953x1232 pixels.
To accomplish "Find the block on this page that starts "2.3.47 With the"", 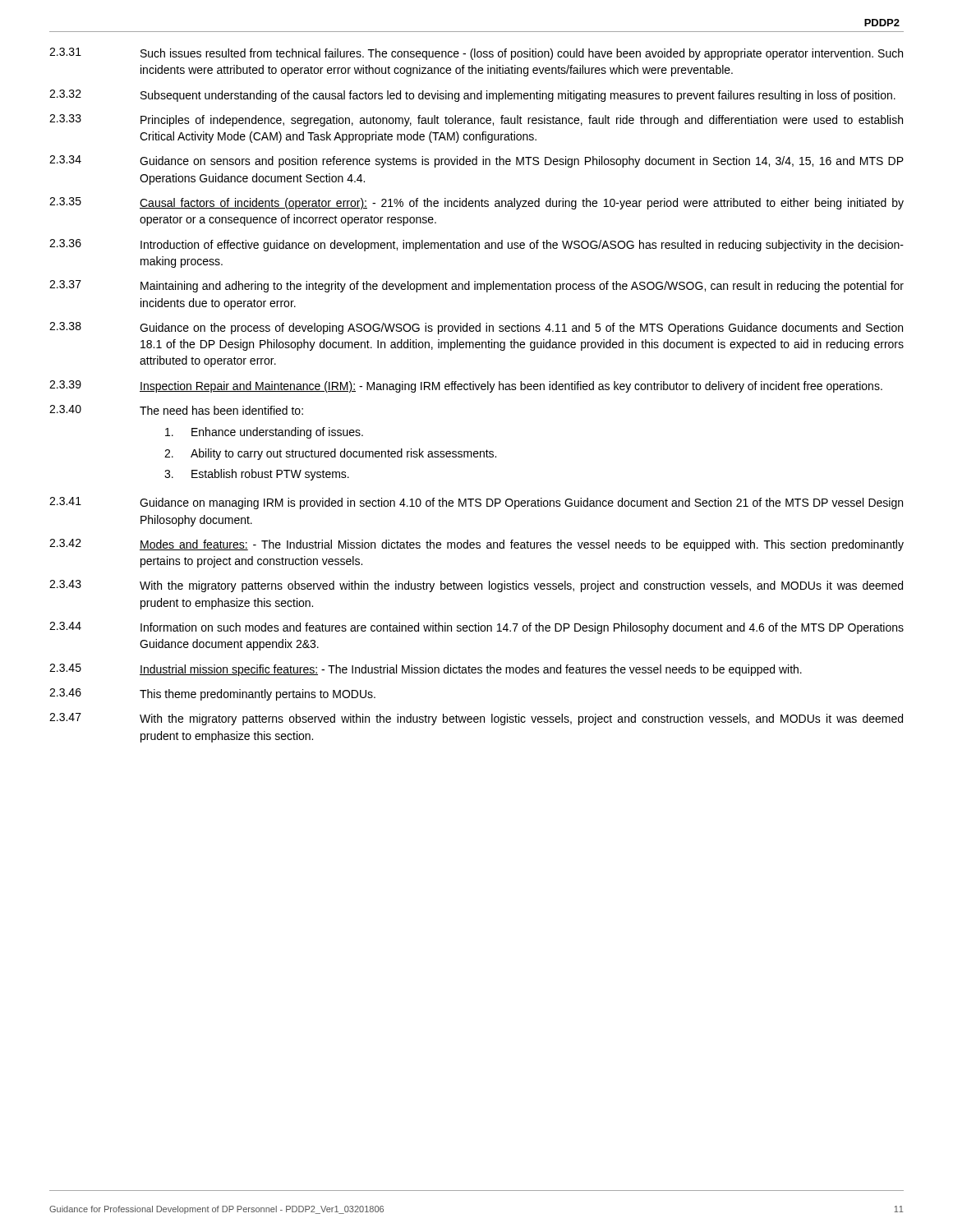I will pos(476,727).
